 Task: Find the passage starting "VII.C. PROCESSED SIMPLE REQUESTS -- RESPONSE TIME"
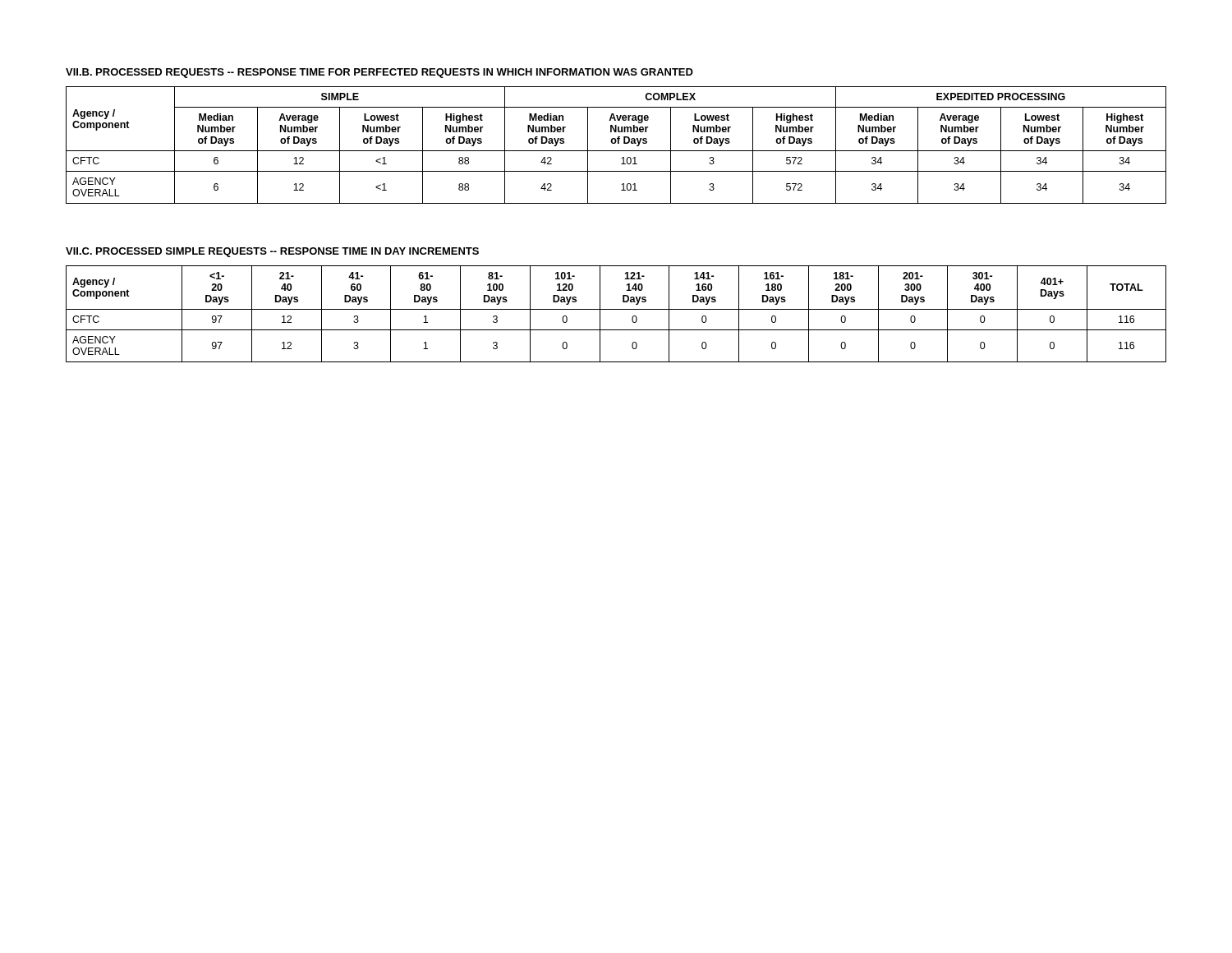[272, 251]
